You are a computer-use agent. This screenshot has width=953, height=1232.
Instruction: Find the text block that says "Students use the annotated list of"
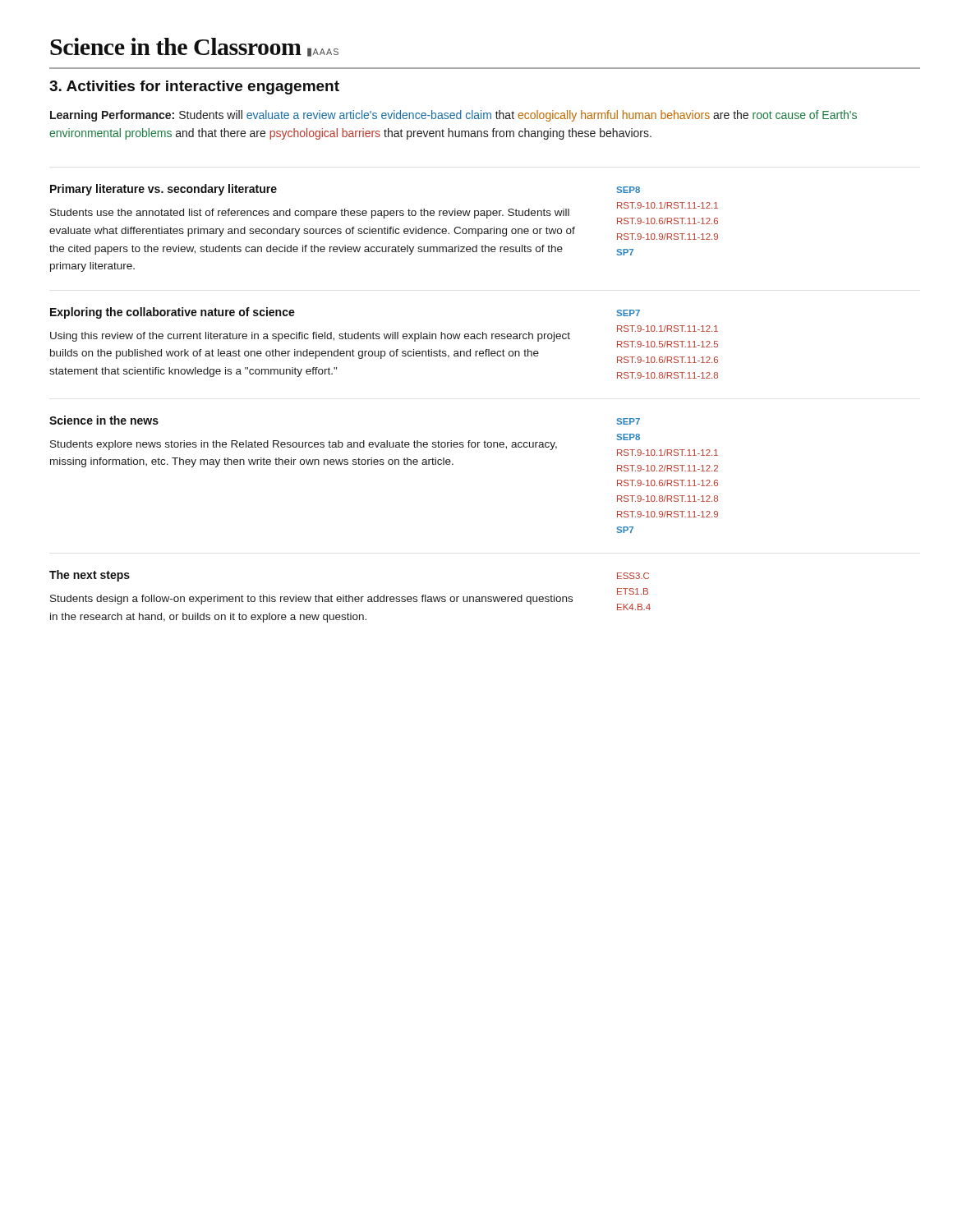pos(312,239)
